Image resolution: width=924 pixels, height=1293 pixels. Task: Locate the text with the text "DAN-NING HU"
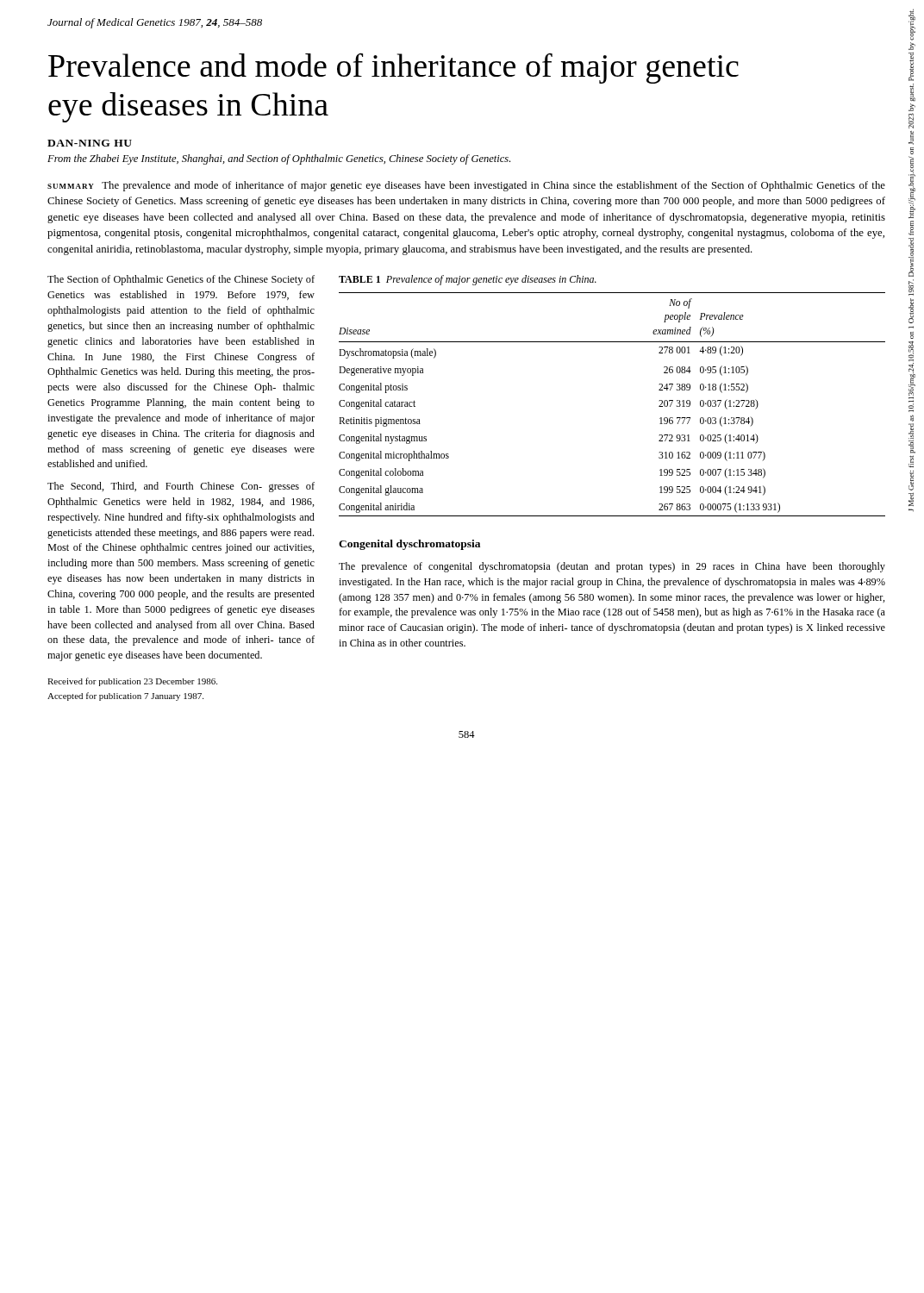[466, 143]
